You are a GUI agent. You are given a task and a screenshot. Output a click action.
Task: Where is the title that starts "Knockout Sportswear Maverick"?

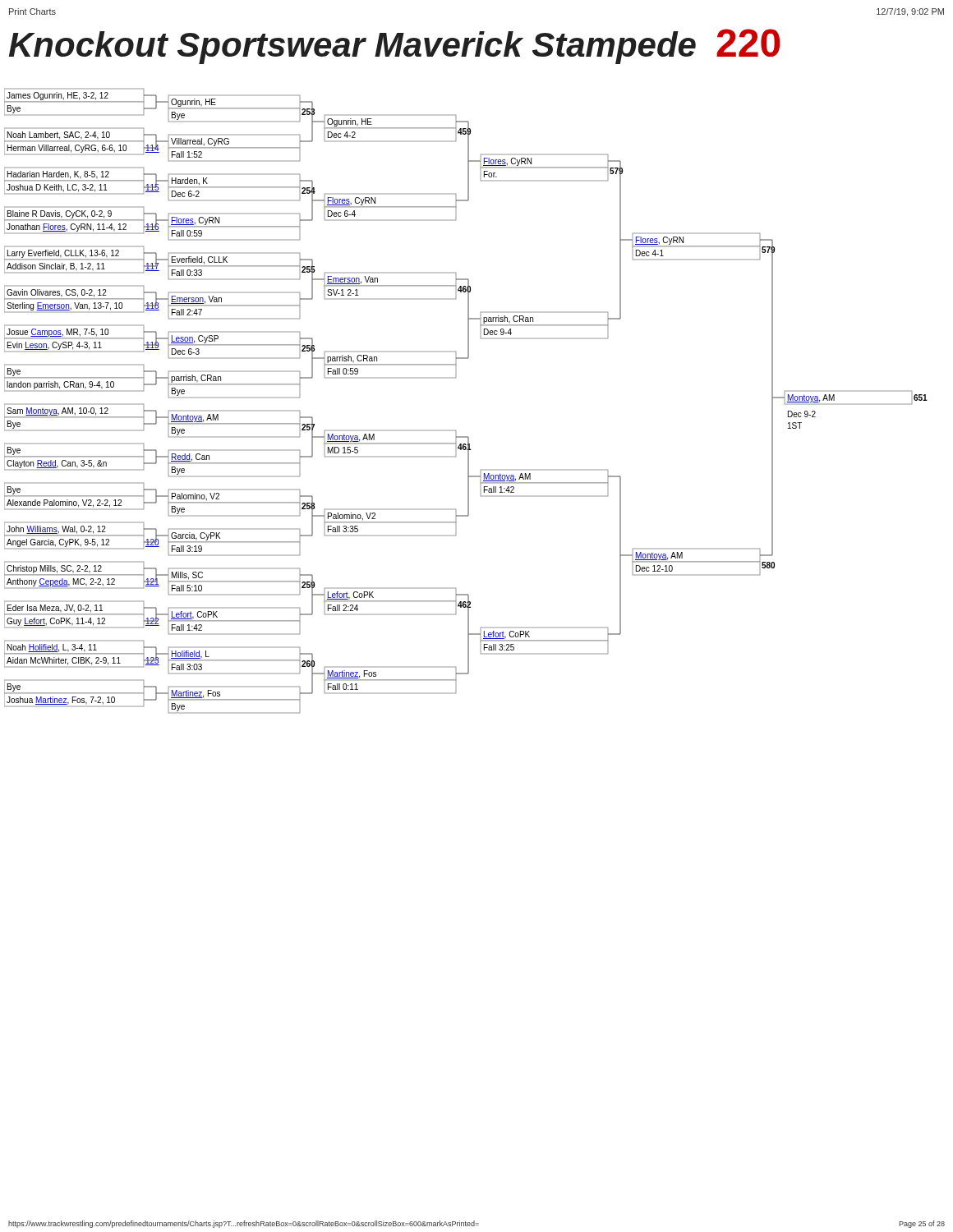(395, 43)
